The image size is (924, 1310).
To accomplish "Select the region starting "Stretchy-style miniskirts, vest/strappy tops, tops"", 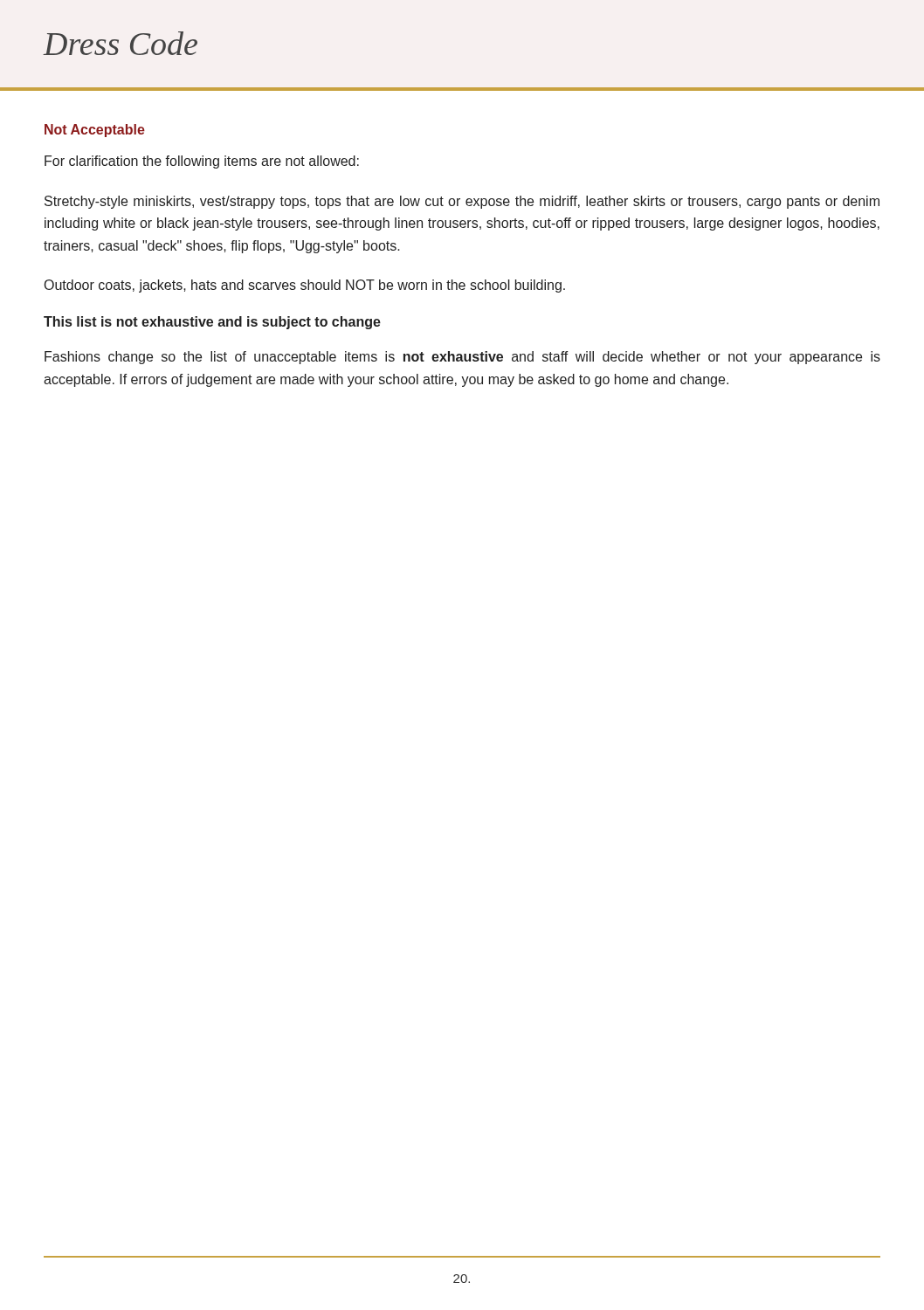I will [x=462, y=223].
